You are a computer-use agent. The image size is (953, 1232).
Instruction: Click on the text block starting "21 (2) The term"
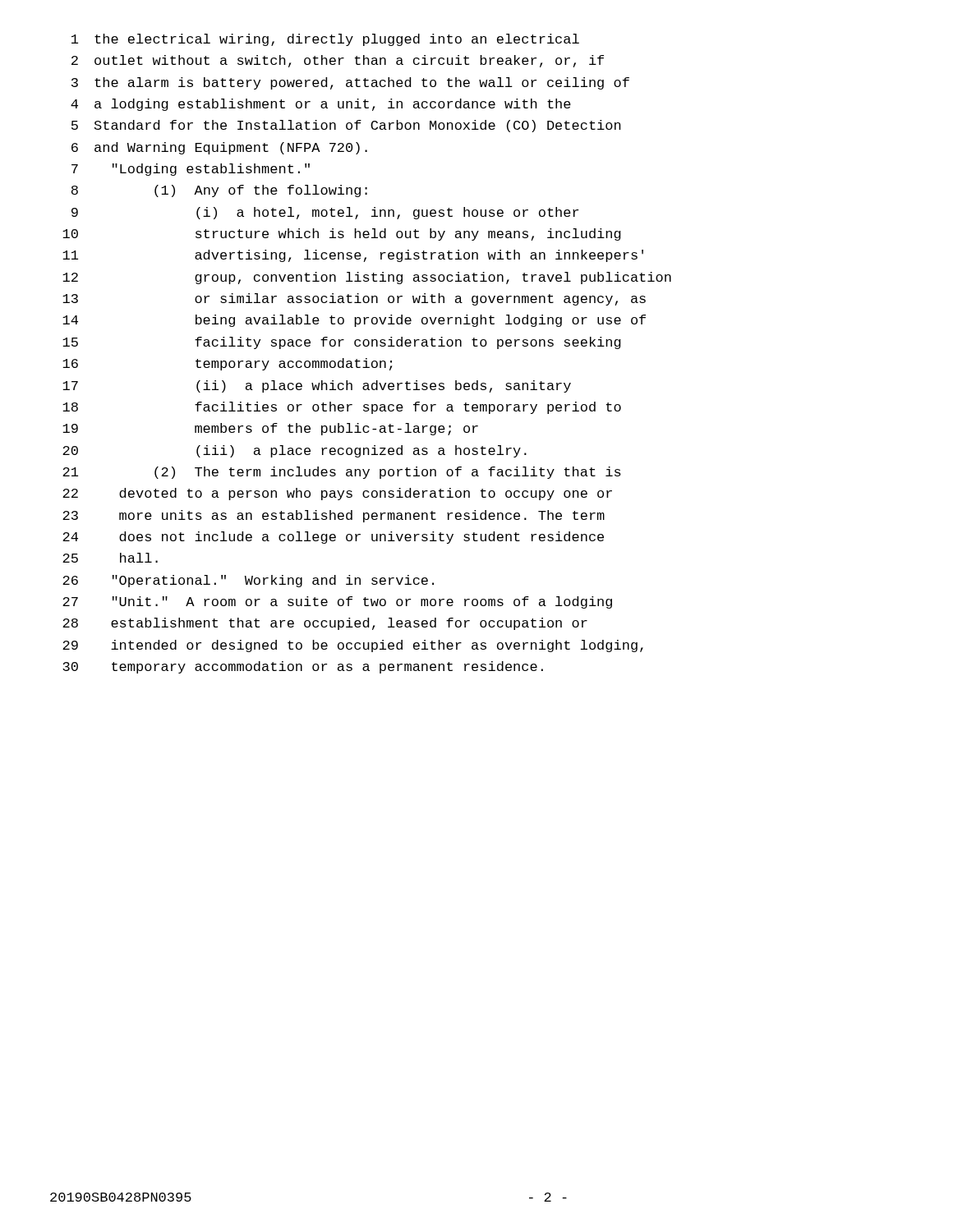pos(335,473)
